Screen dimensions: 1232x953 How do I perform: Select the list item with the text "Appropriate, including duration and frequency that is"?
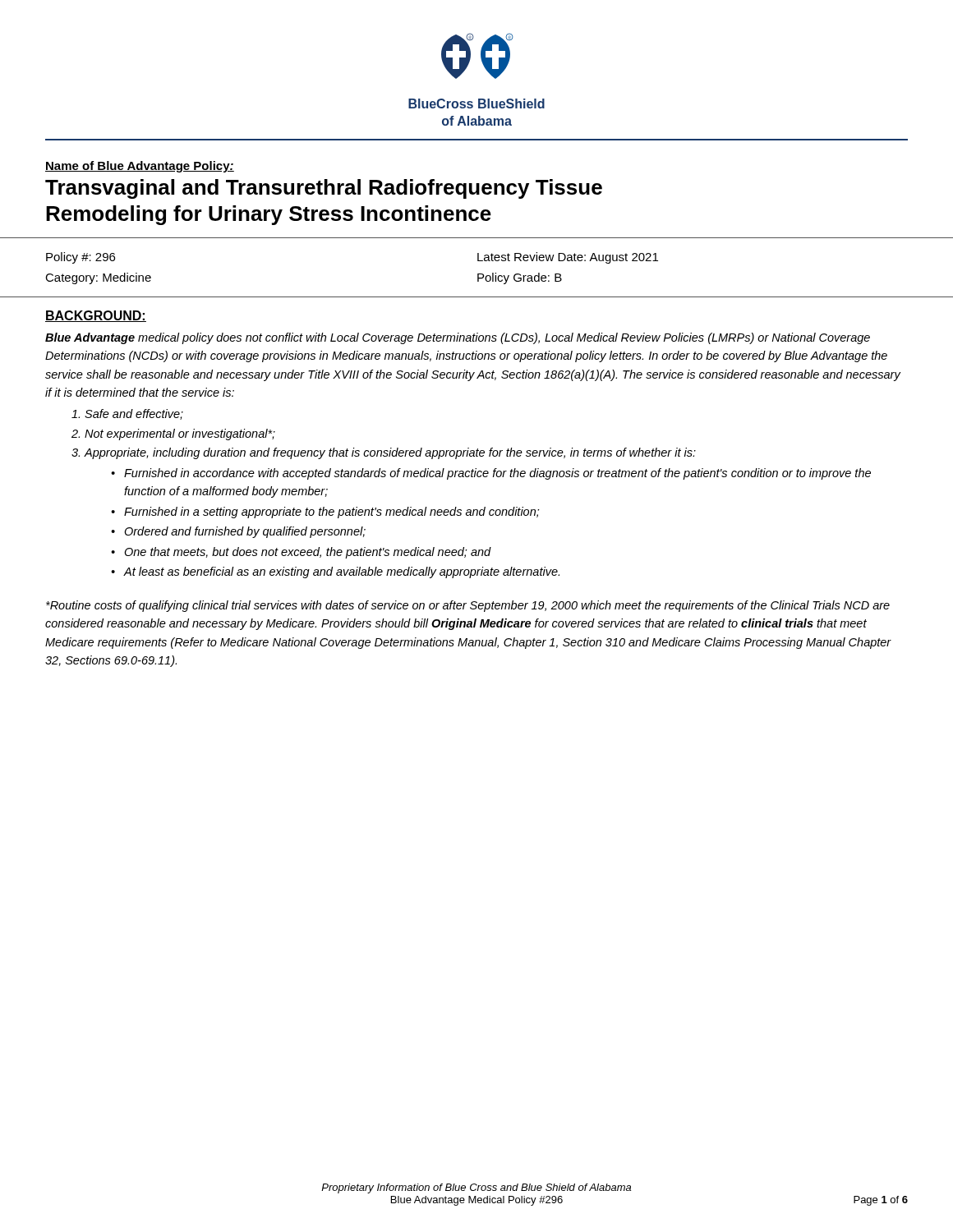496,514
